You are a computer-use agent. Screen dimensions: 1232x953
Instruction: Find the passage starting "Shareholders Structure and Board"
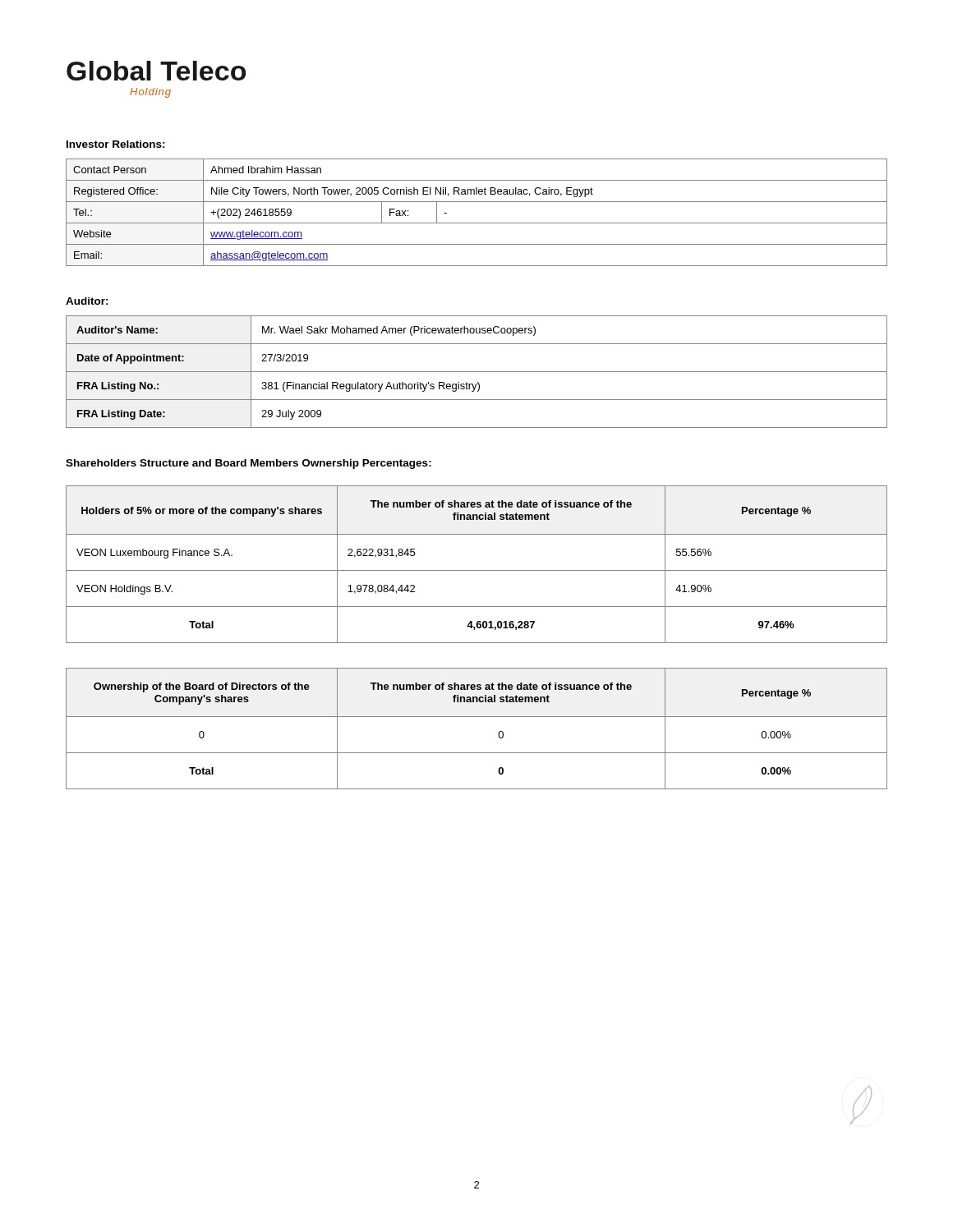249,463
